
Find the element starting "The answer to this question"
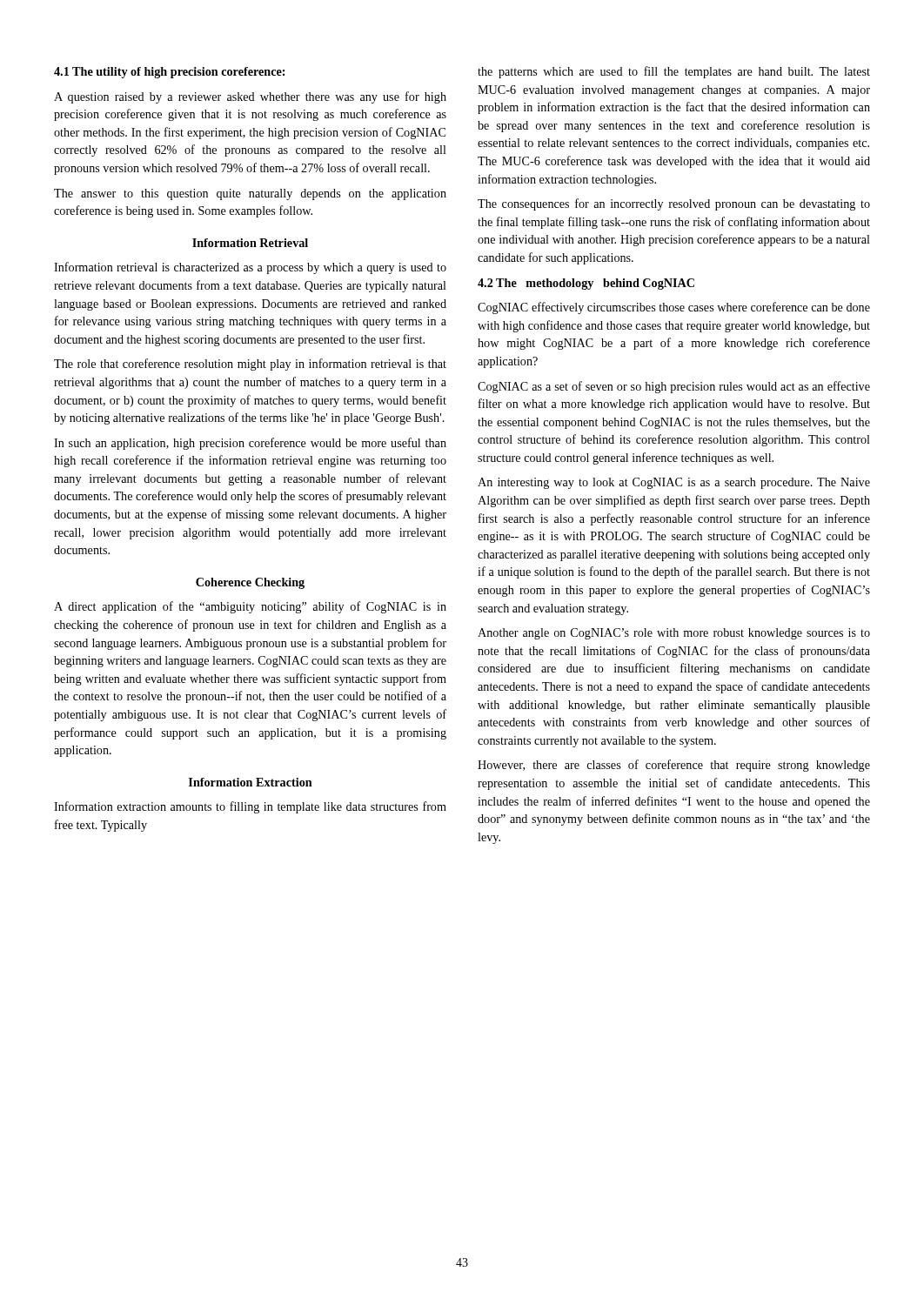point(250,202)
